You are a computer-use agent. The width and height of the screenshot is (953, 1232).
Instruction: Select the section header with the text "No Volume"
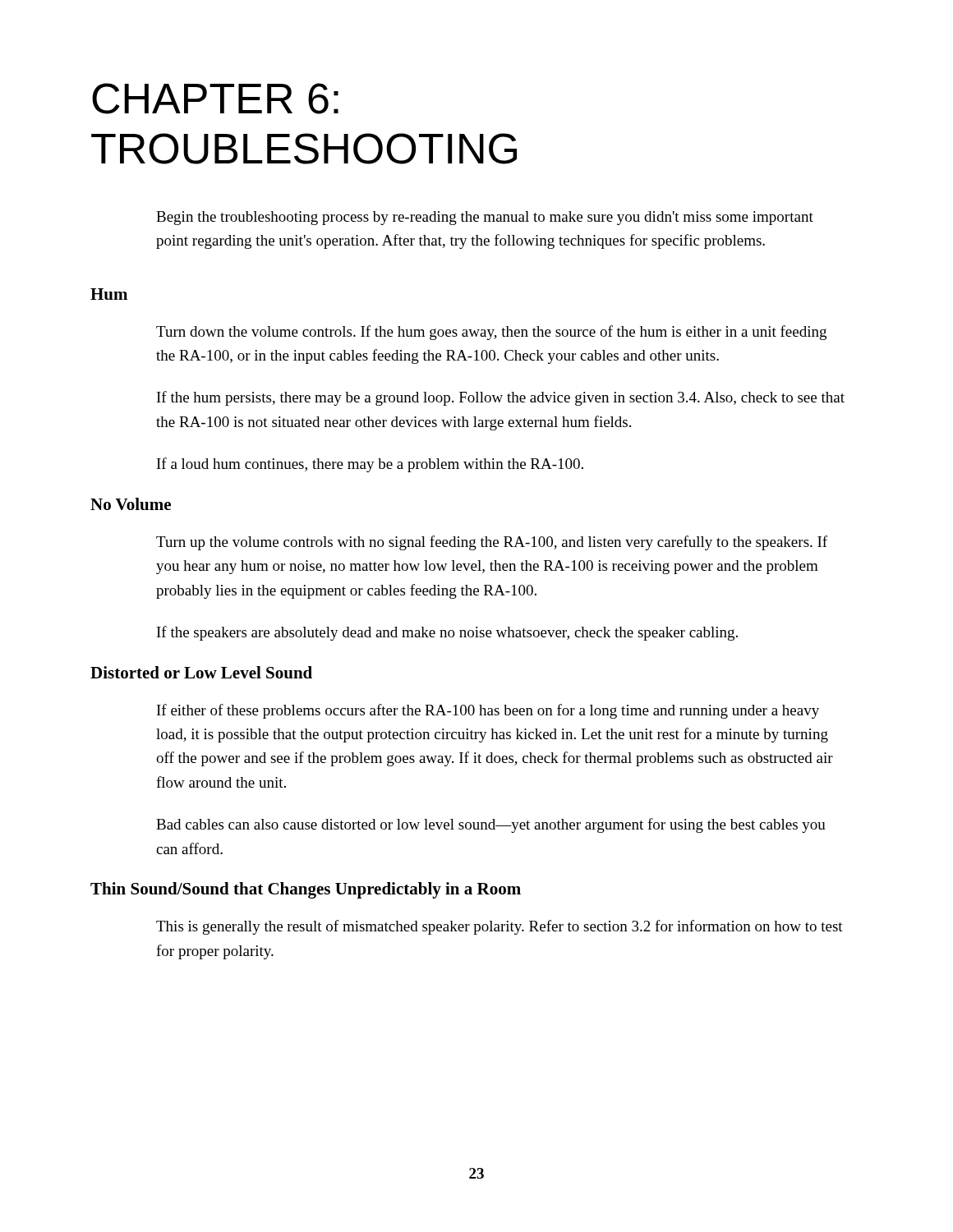coord(131,504)
